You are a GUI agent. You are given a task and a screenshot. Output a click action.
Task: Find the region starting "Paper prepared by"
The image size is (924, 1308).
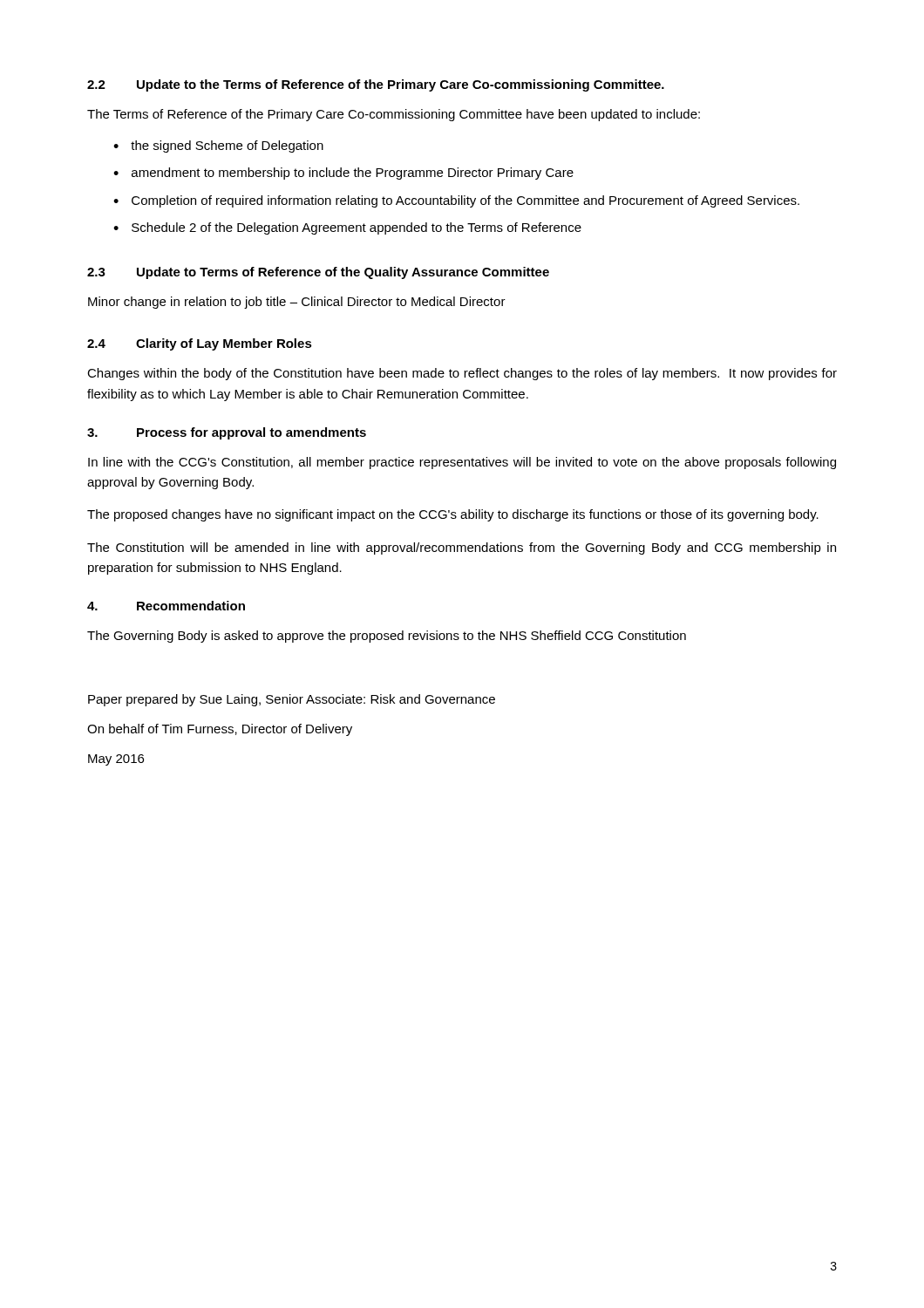[291, 699]
